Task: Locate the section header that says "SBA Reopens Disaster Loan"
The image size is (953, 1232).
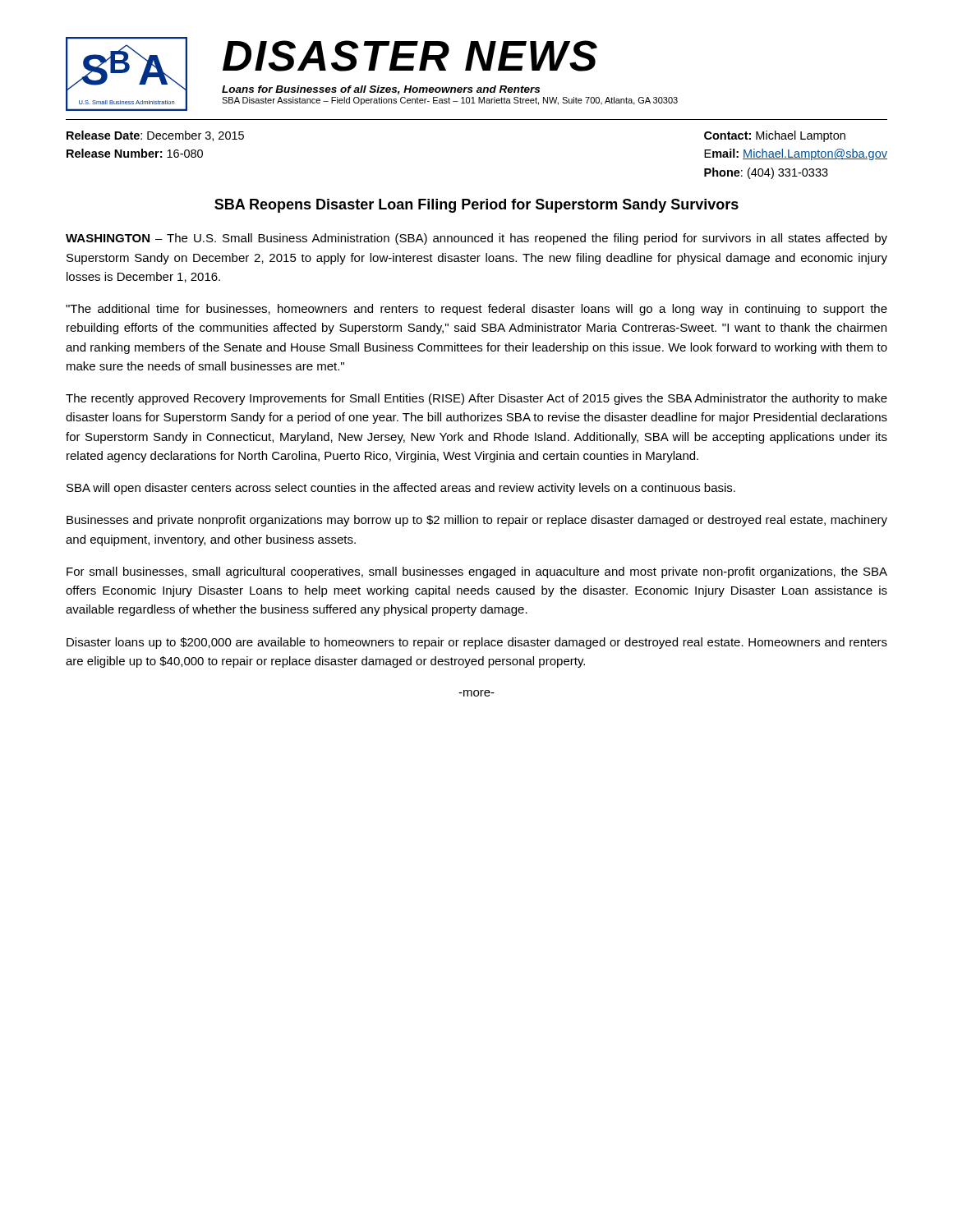Action: [x=476, y=205]
